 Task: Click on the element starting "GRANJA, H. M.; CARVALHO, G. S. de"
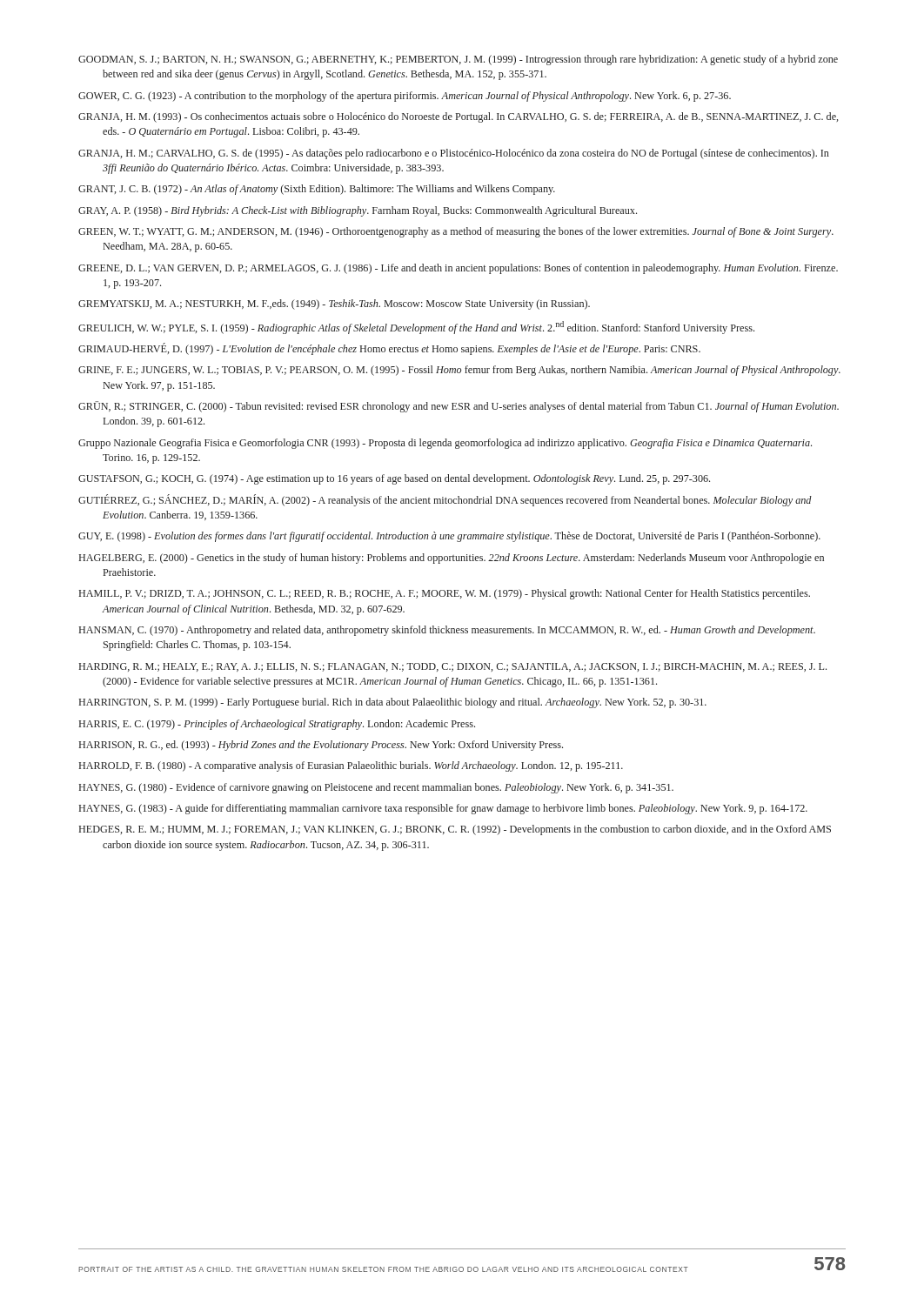tap(454, 160)
